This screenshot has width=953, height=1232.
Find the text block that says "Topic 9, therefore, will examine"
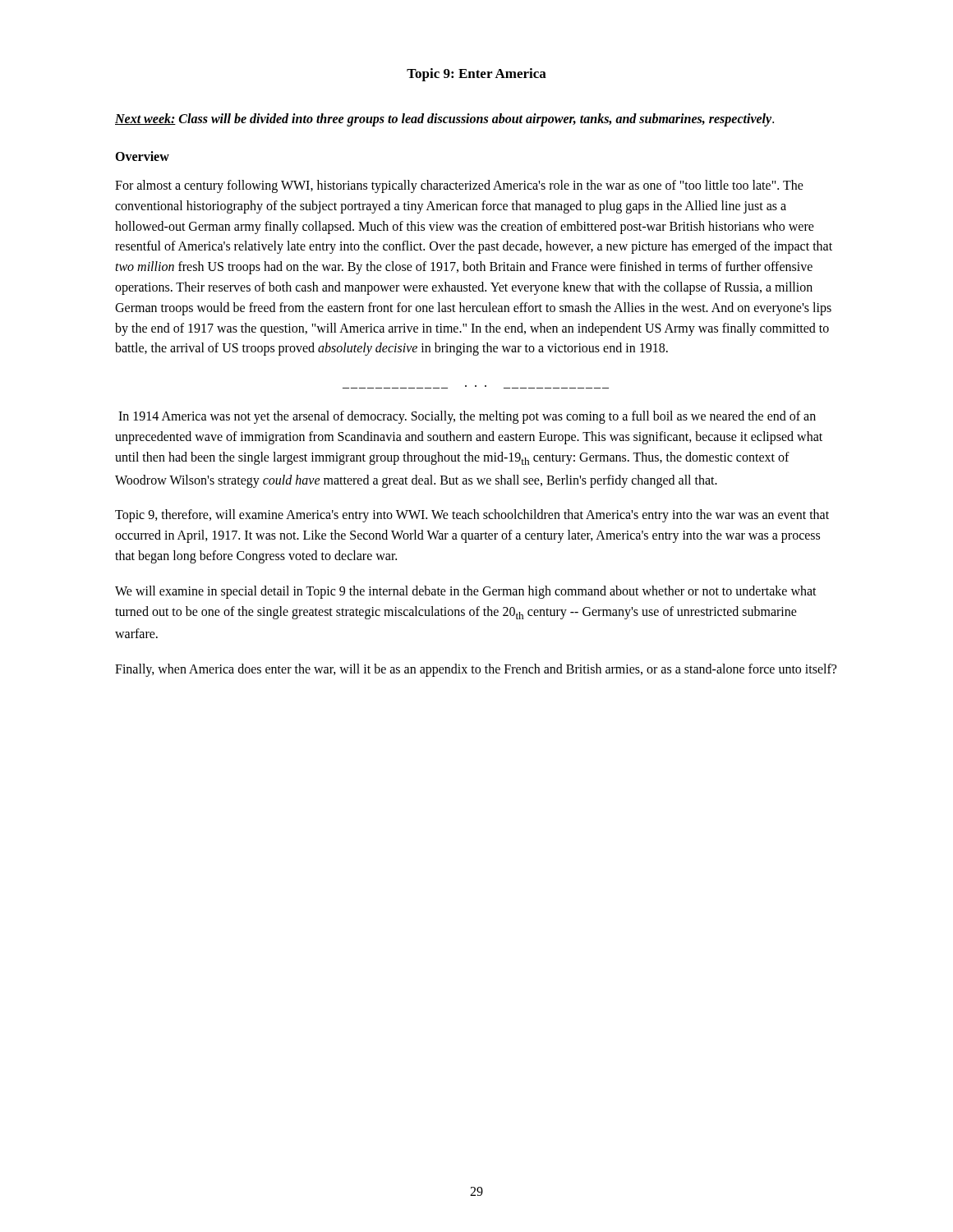tap(476, 536)
